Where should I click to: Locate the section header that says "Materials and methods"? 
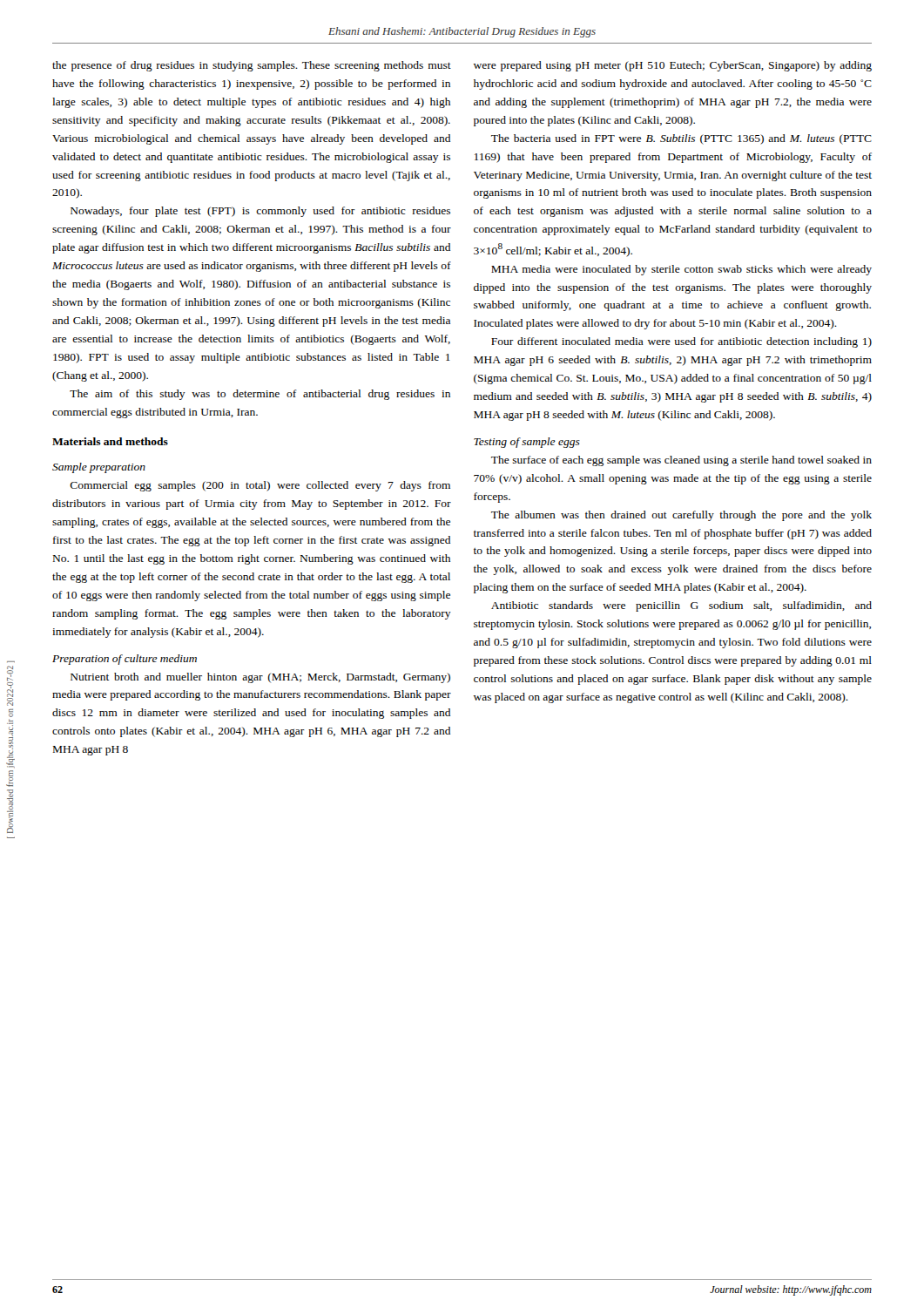click(x=110, y=441)
